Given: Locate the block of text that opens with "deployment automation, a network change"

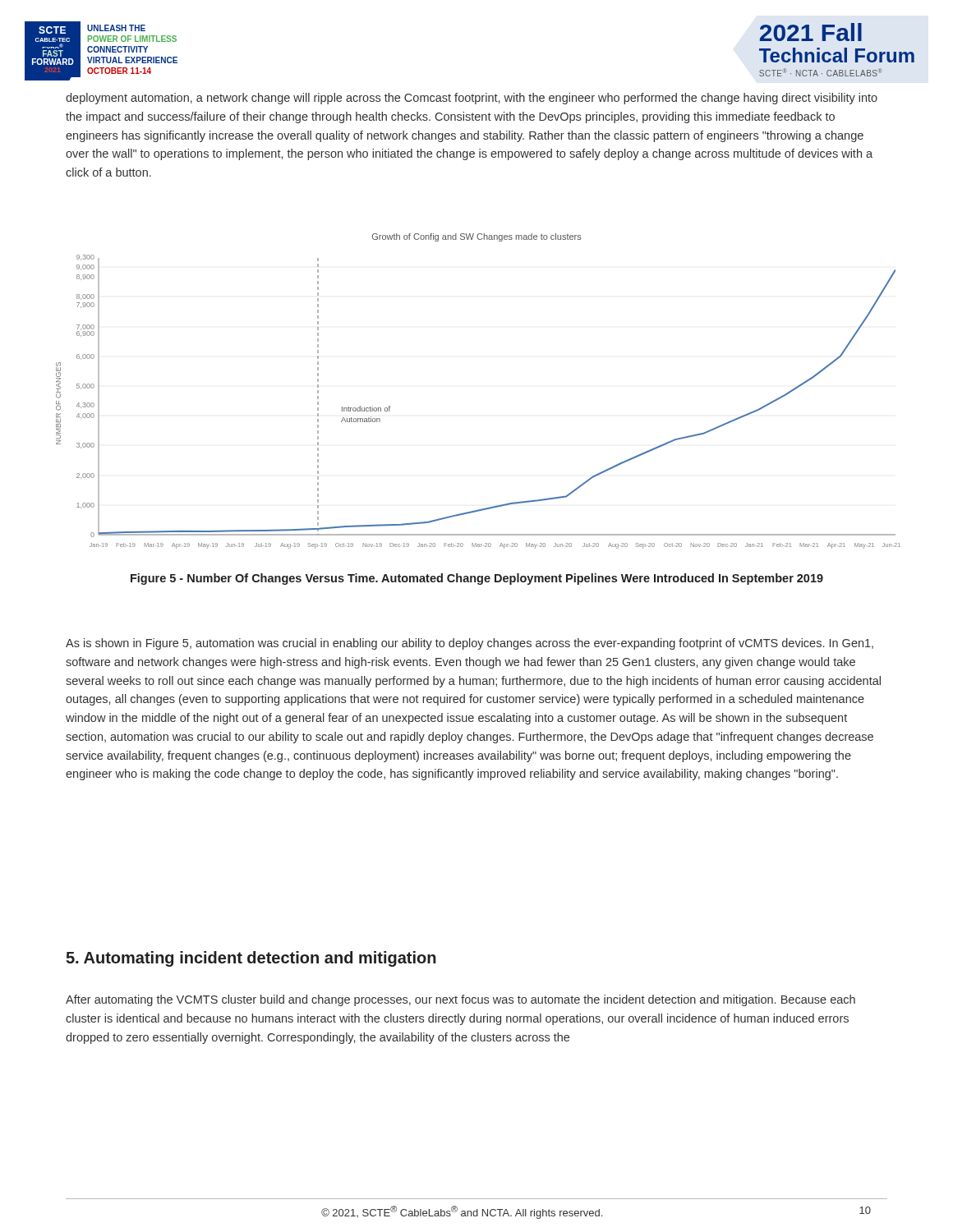Looking at the screenshot, I should pyautogui.click(x=472, y=135).
